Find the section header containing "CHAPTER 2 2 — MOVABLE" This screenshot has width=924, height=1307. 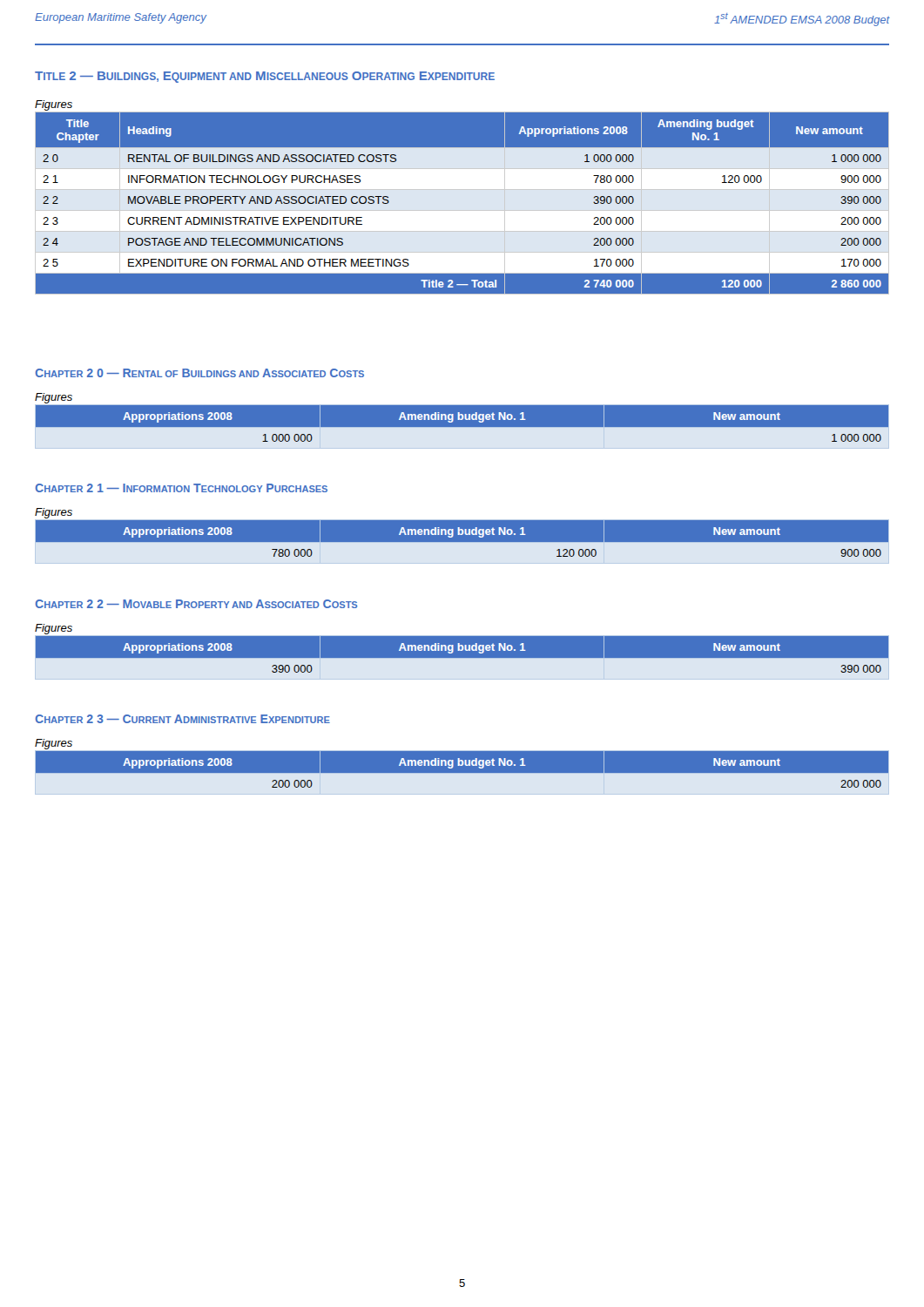coord(196,604)
